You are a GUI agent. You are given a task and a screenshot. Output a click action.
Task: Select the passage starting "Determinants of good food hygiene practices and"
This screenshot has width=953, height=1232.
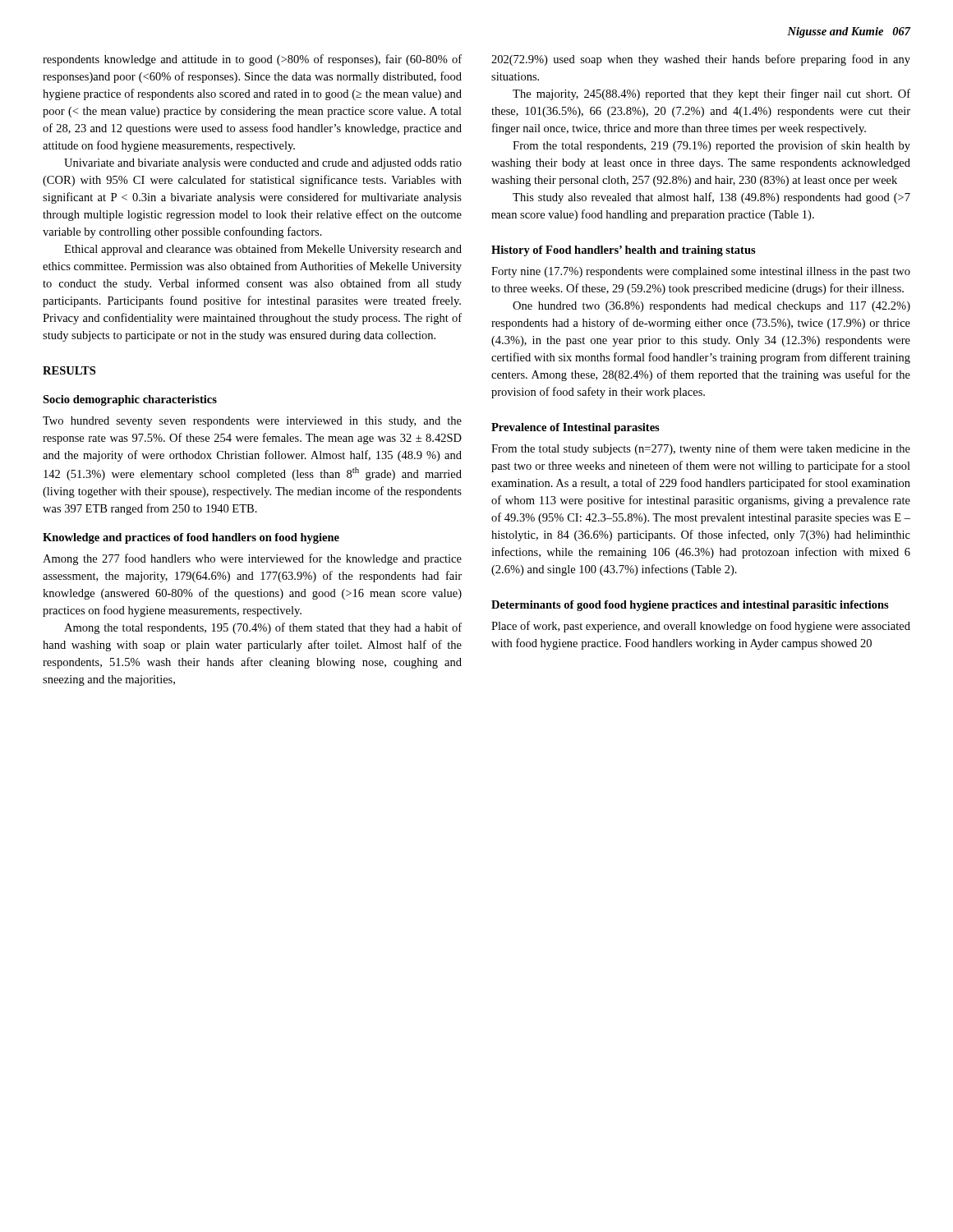[690, 605]
